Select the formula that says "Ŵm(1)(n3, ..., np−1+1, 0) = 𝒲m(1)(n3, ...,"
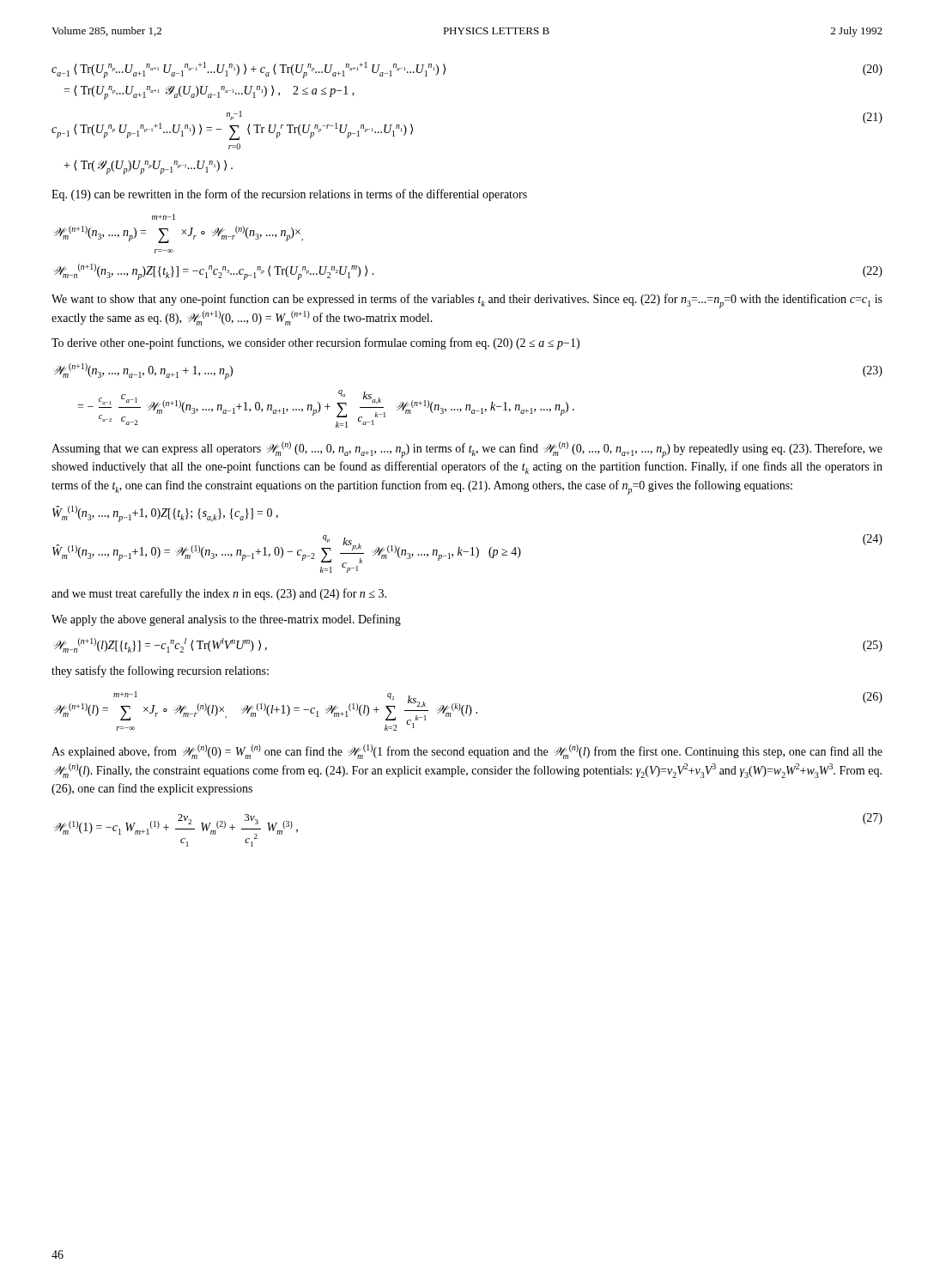934x1288 pixels. pyautogui.click(x=467, y=553)
